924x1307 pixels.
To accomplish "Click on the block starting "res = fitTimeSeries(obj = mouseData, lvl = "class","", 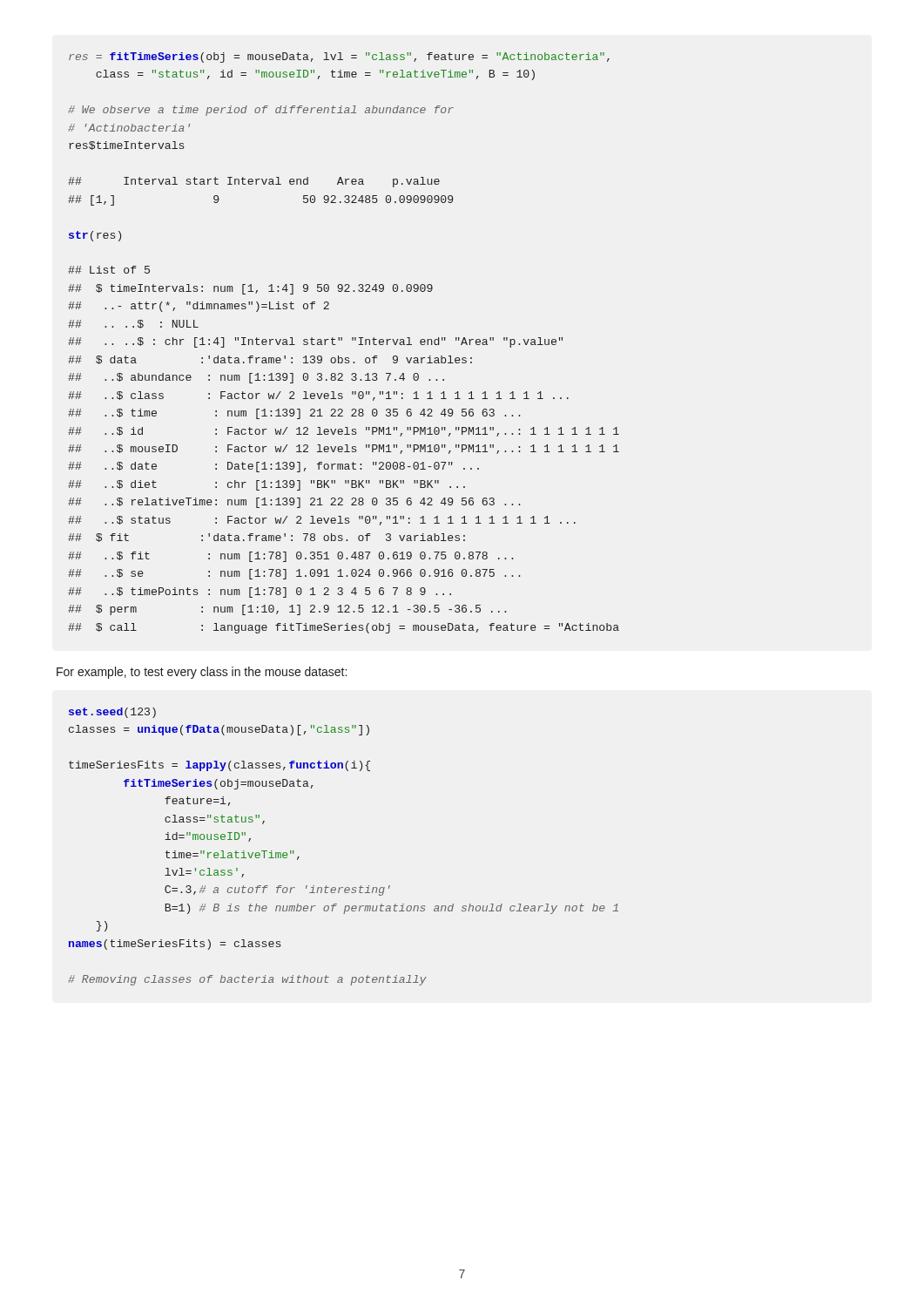I will coord(462,343).
